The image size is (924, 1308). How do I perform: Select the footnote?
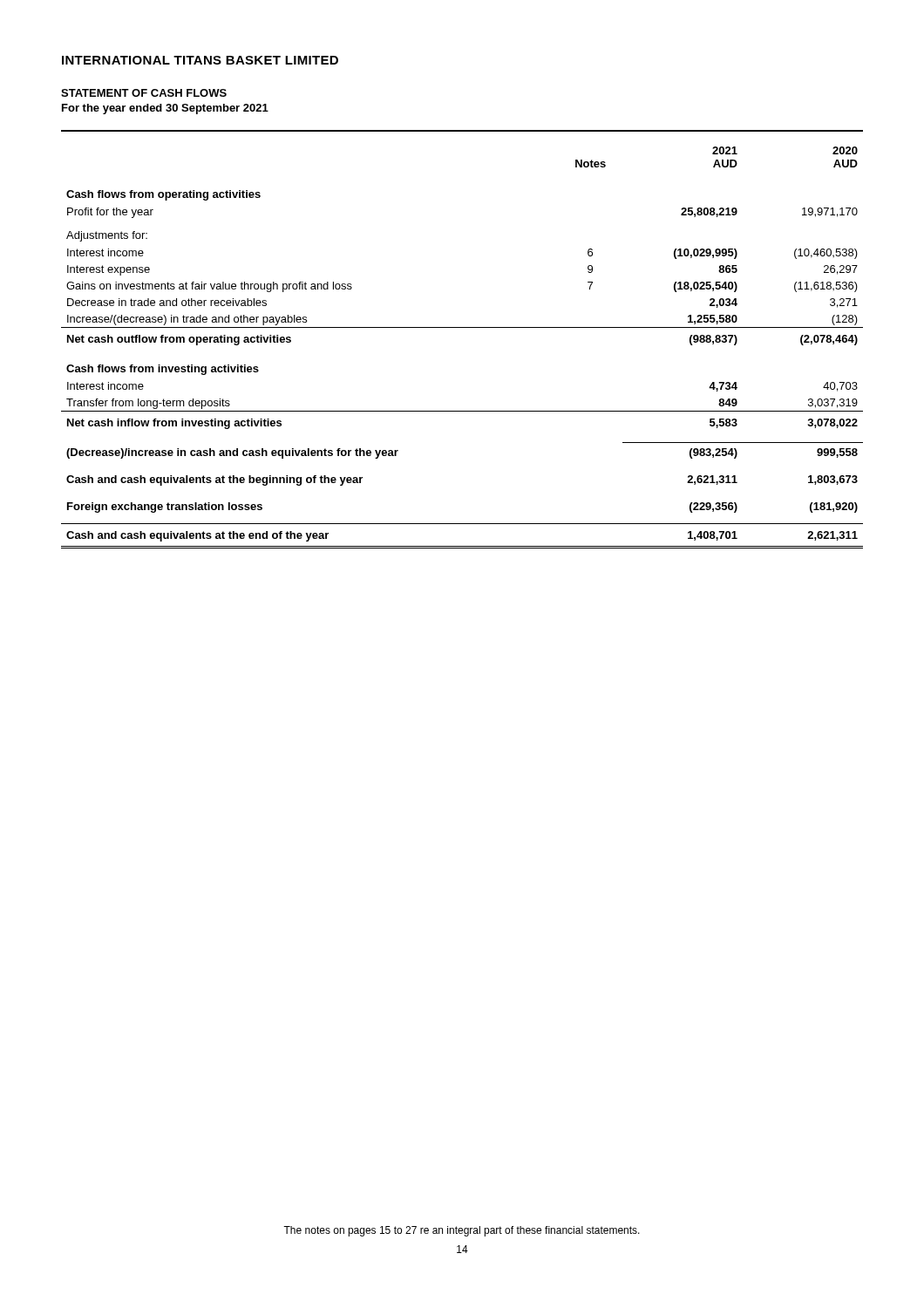[462, 1230]
